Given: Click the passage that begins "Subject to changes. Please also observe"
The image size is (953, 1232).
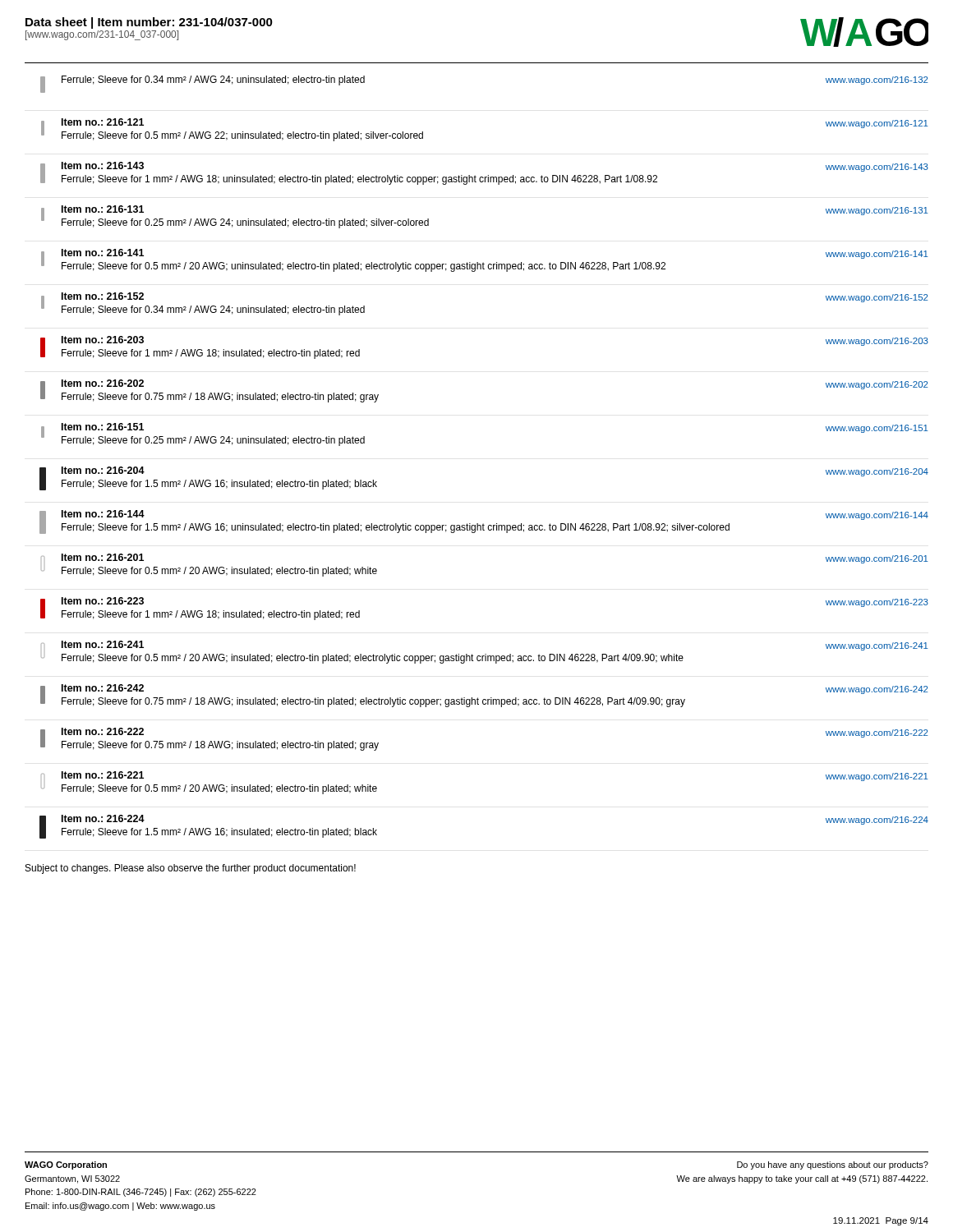Looking at the screenshot, I should tap(190, 868).
